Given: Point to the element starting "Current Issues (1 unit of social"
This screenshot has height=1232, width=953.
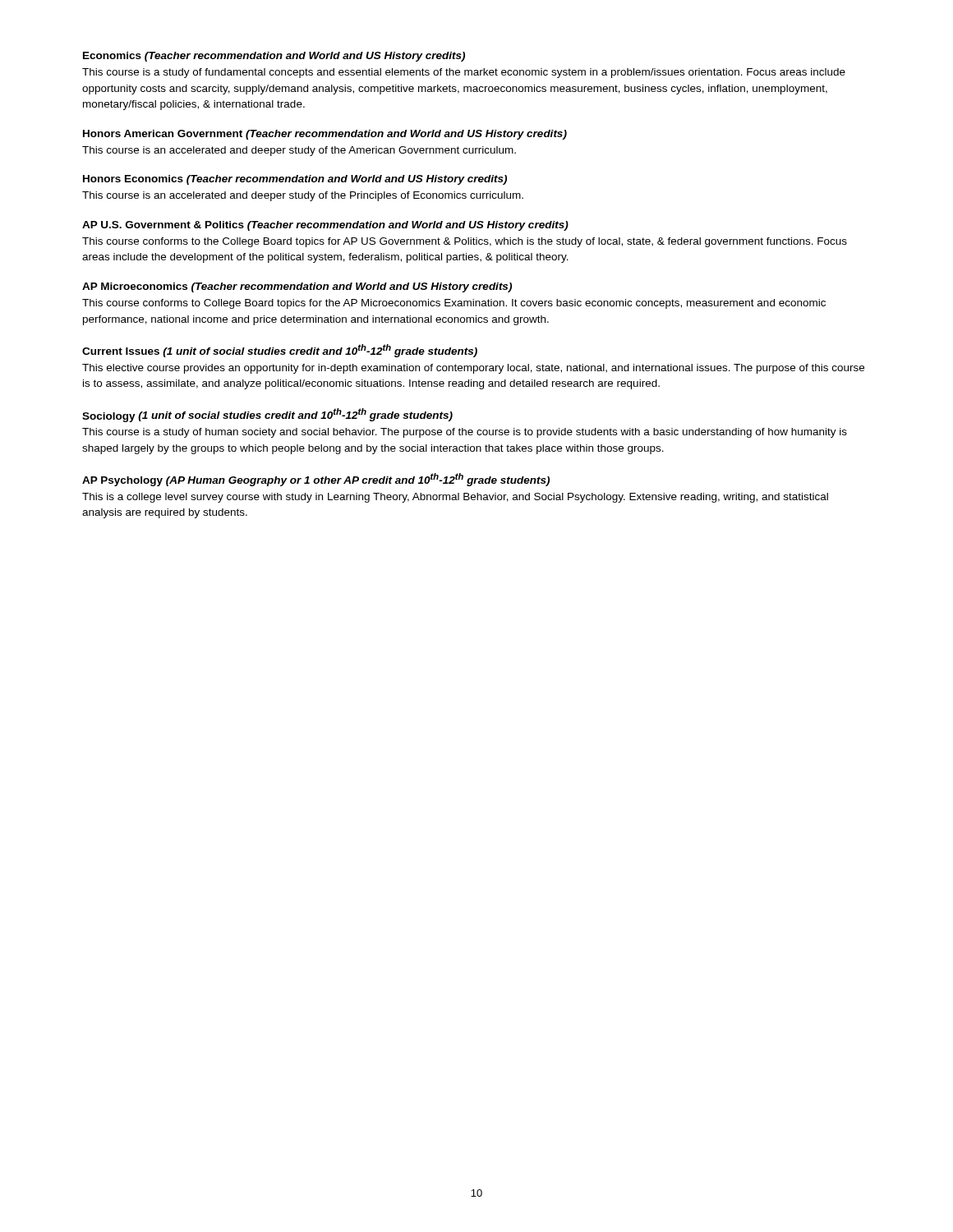Looking at the screenshot, I should click(x=476, y=367).
